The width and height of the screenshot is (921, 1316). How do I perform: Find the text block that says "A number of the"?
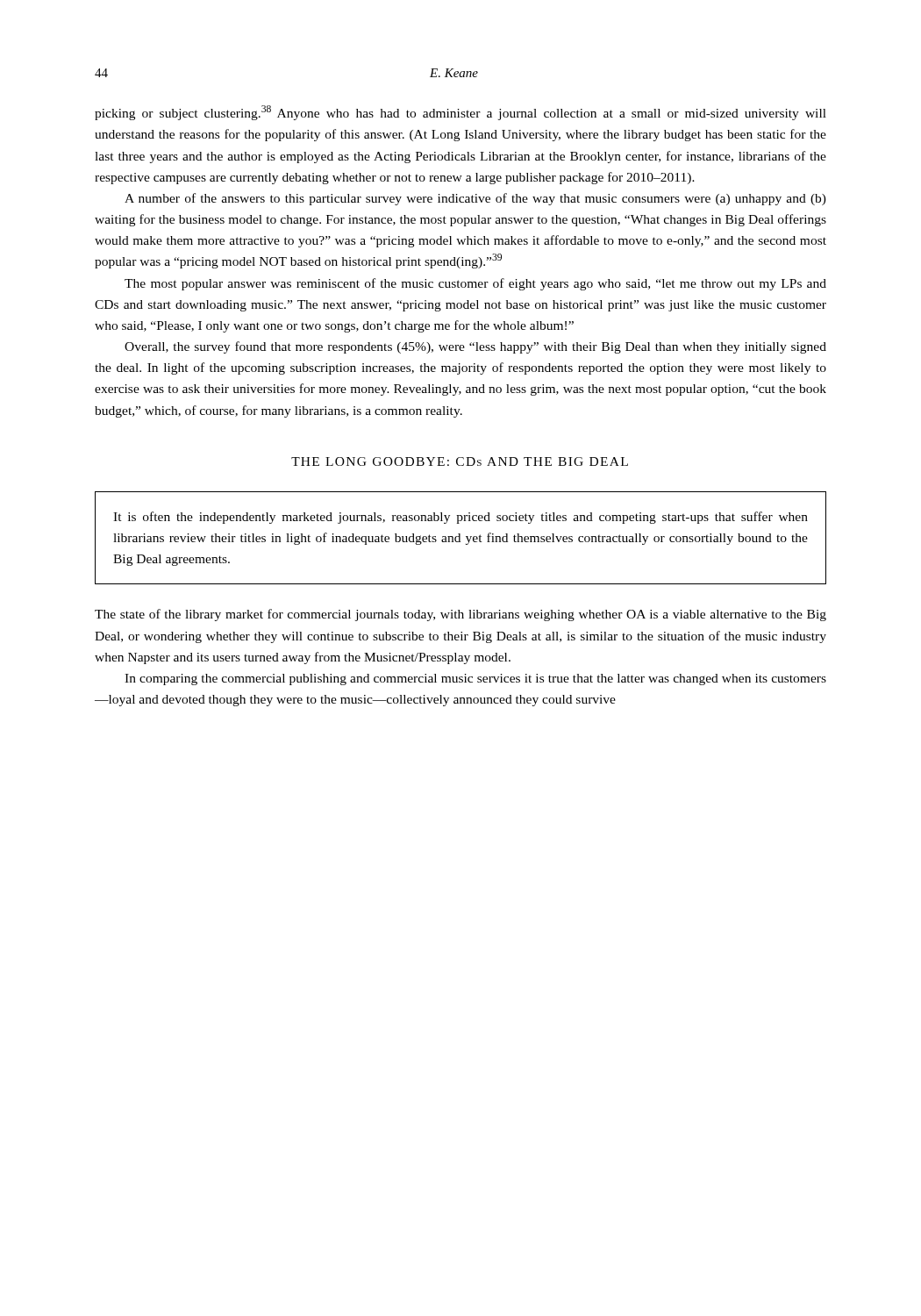point(460,230)
